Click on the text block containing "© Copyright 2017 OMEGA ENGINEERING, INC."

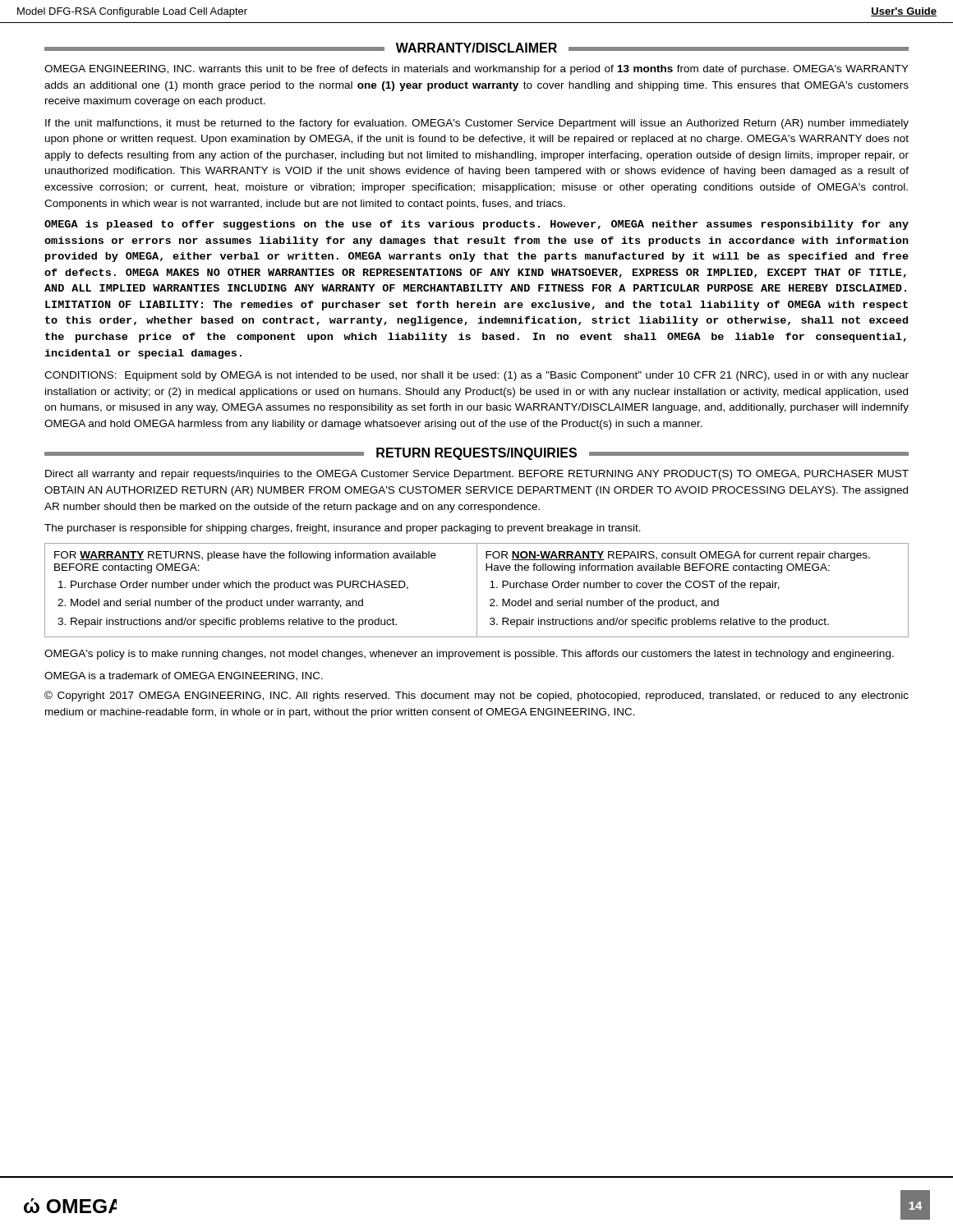point(476,704)
